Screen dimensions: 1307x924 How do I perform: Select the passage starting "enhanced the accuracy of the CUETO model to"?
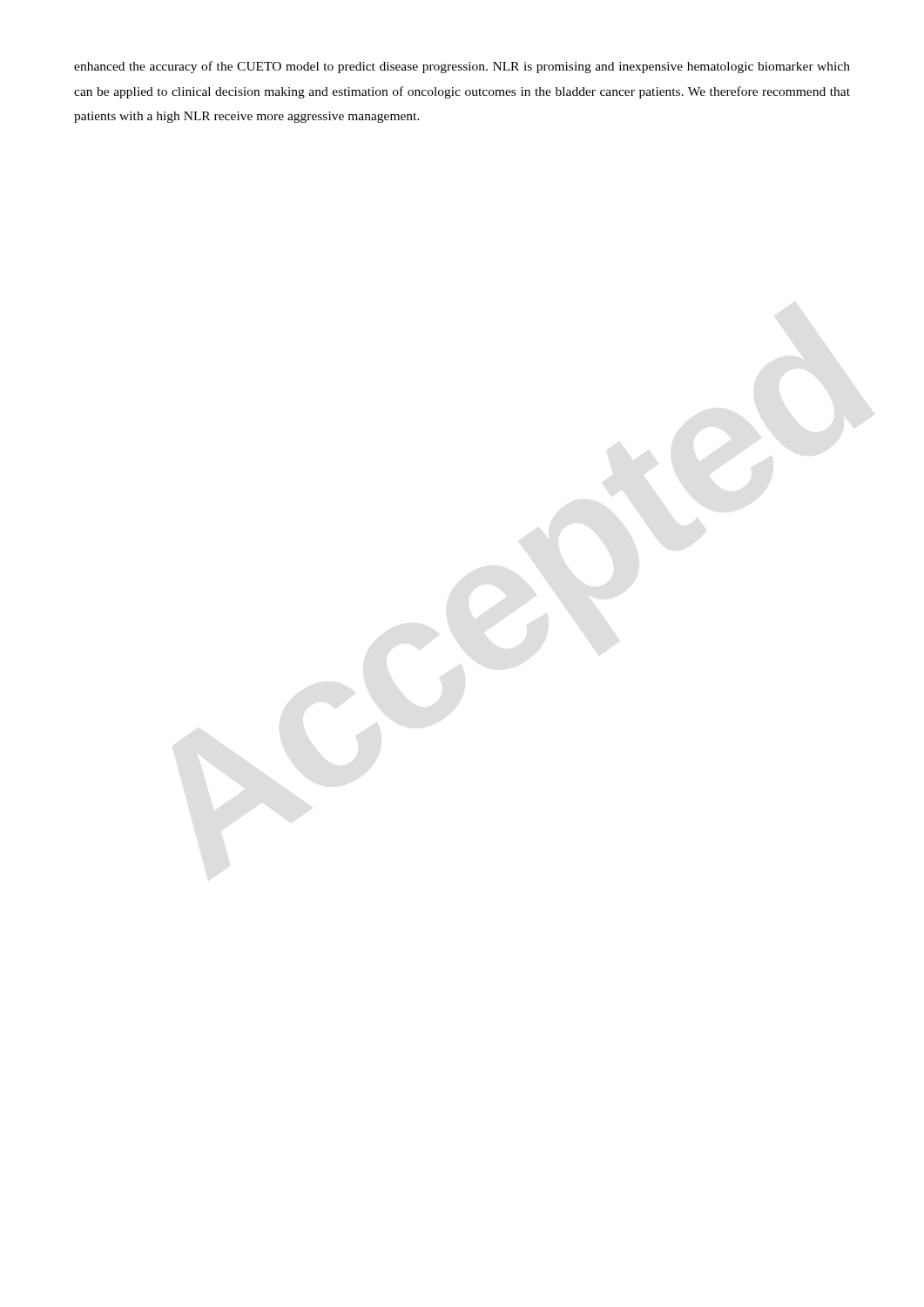[462, 91]
